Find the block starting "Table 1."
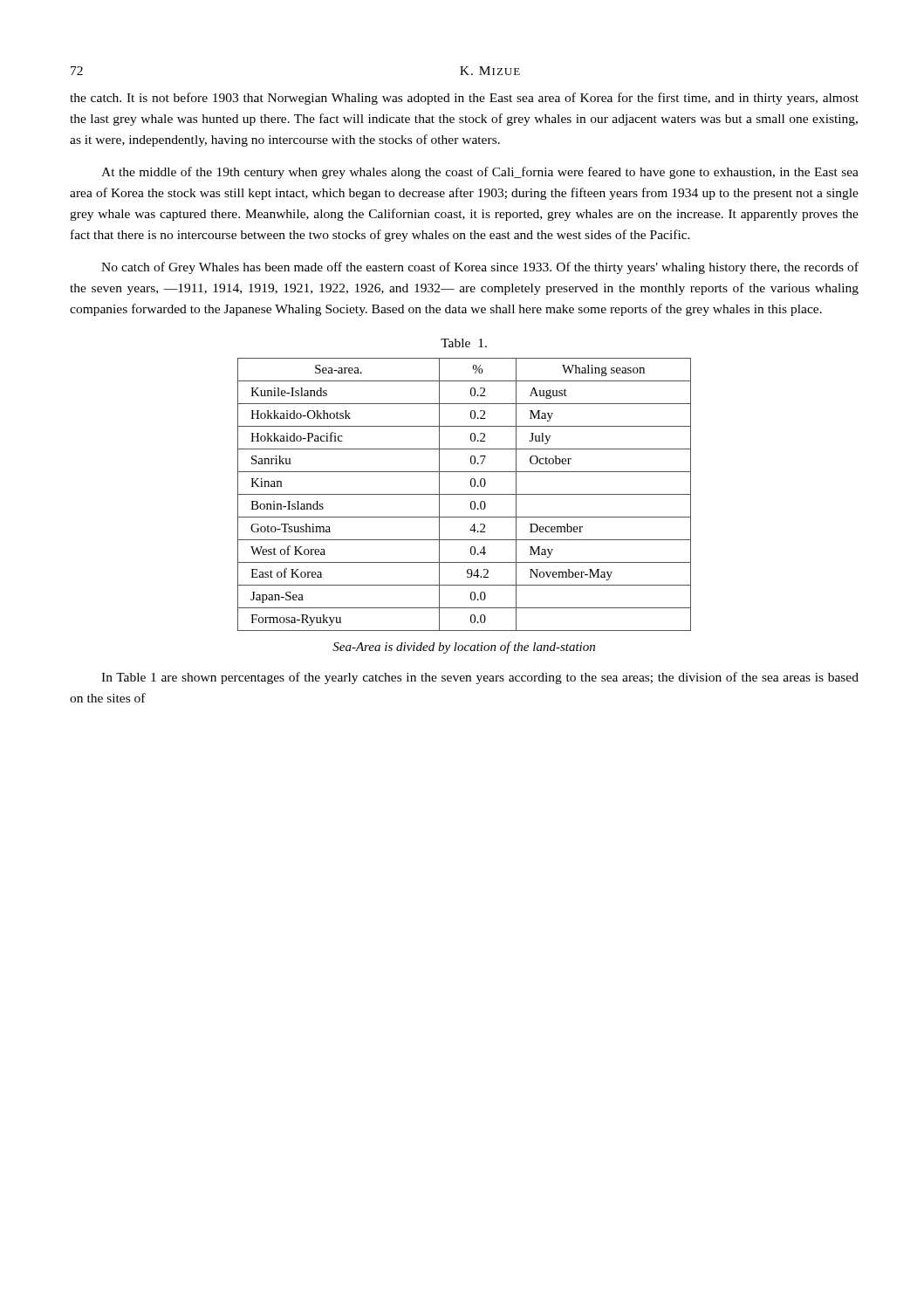 tap(464, 343)
